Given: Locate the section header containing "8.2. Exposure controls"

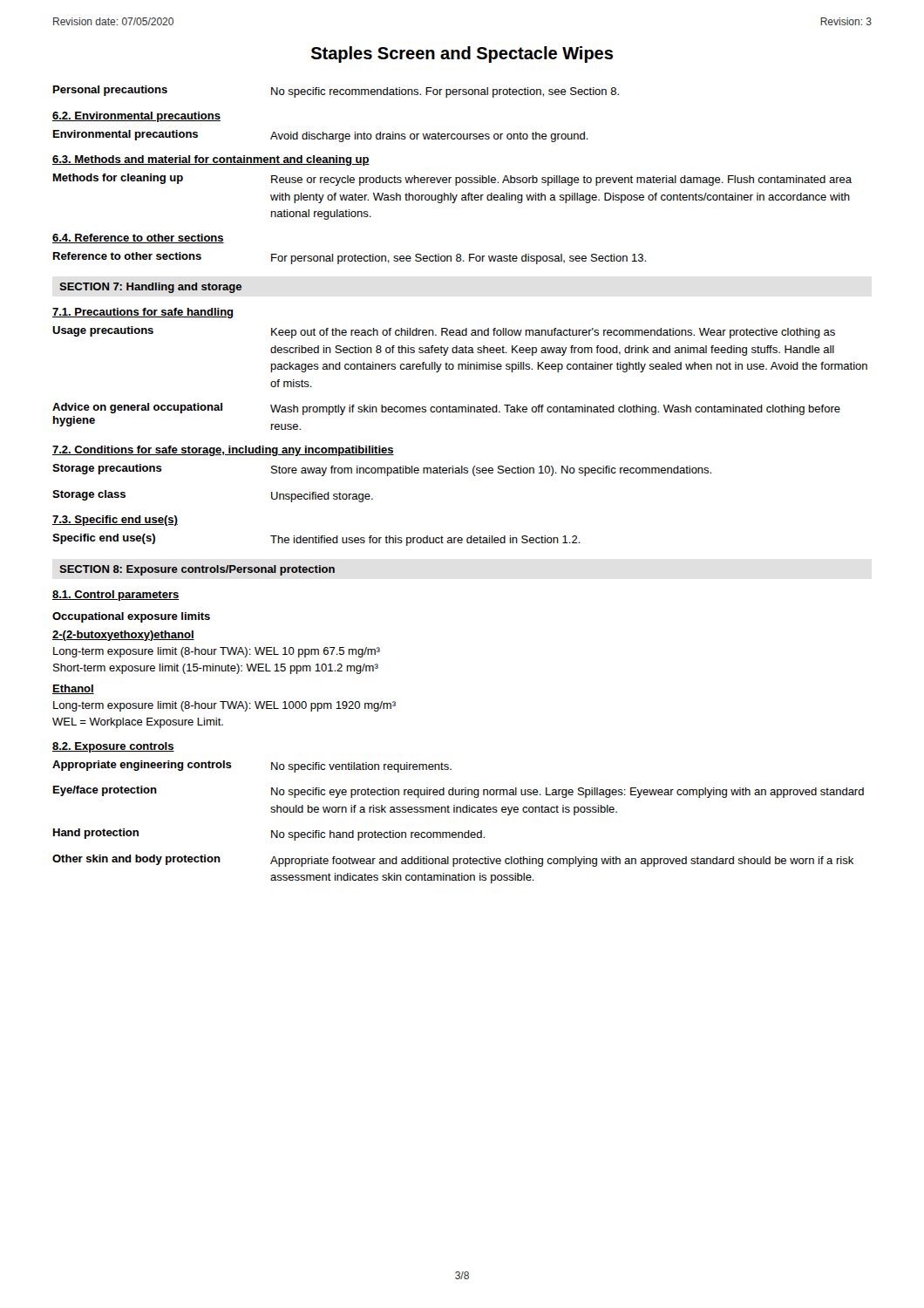Looking at the screenshot, I should (113, 747).
